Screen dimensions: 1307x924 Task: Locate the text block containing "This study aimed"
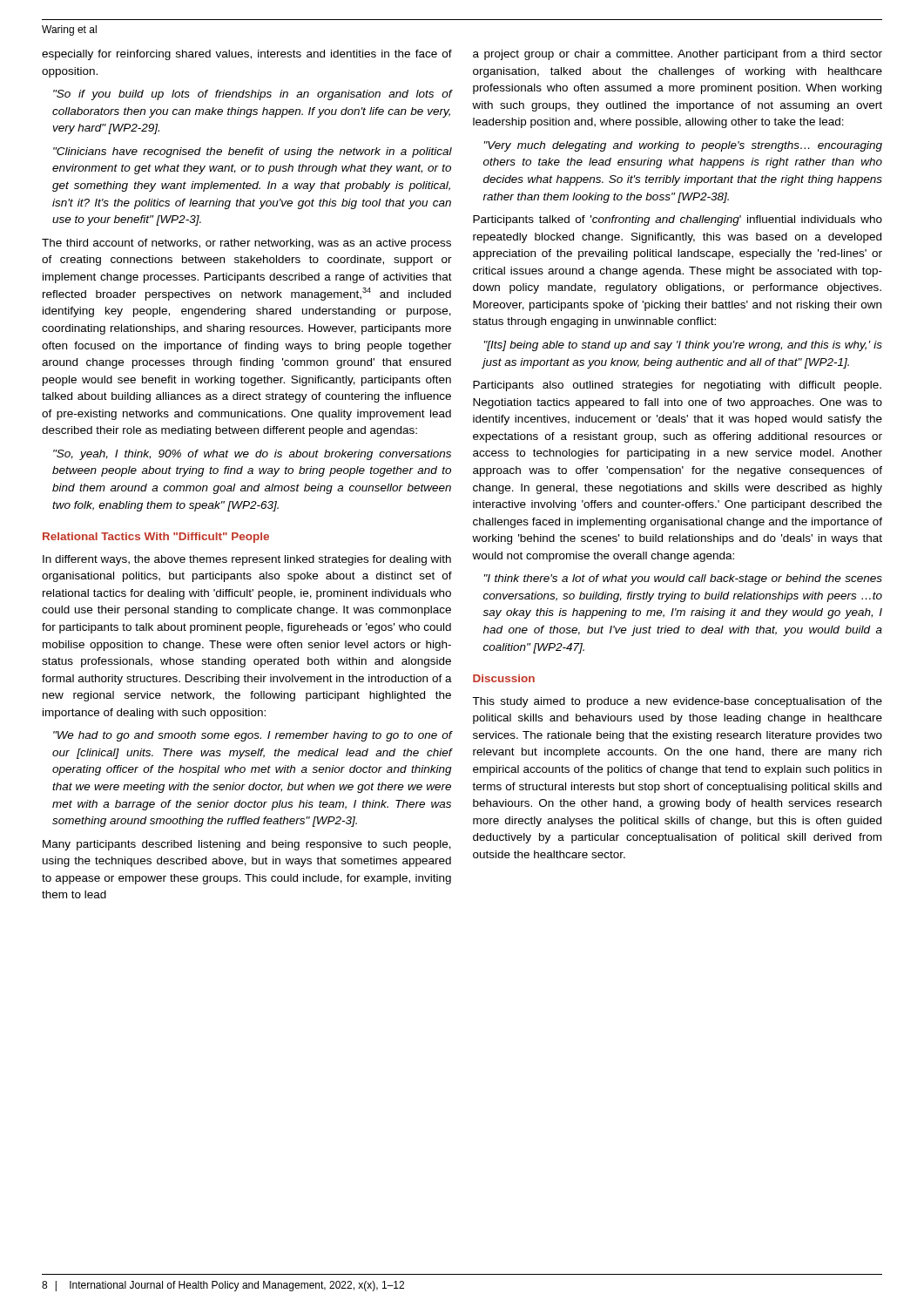tap(677, 778)
